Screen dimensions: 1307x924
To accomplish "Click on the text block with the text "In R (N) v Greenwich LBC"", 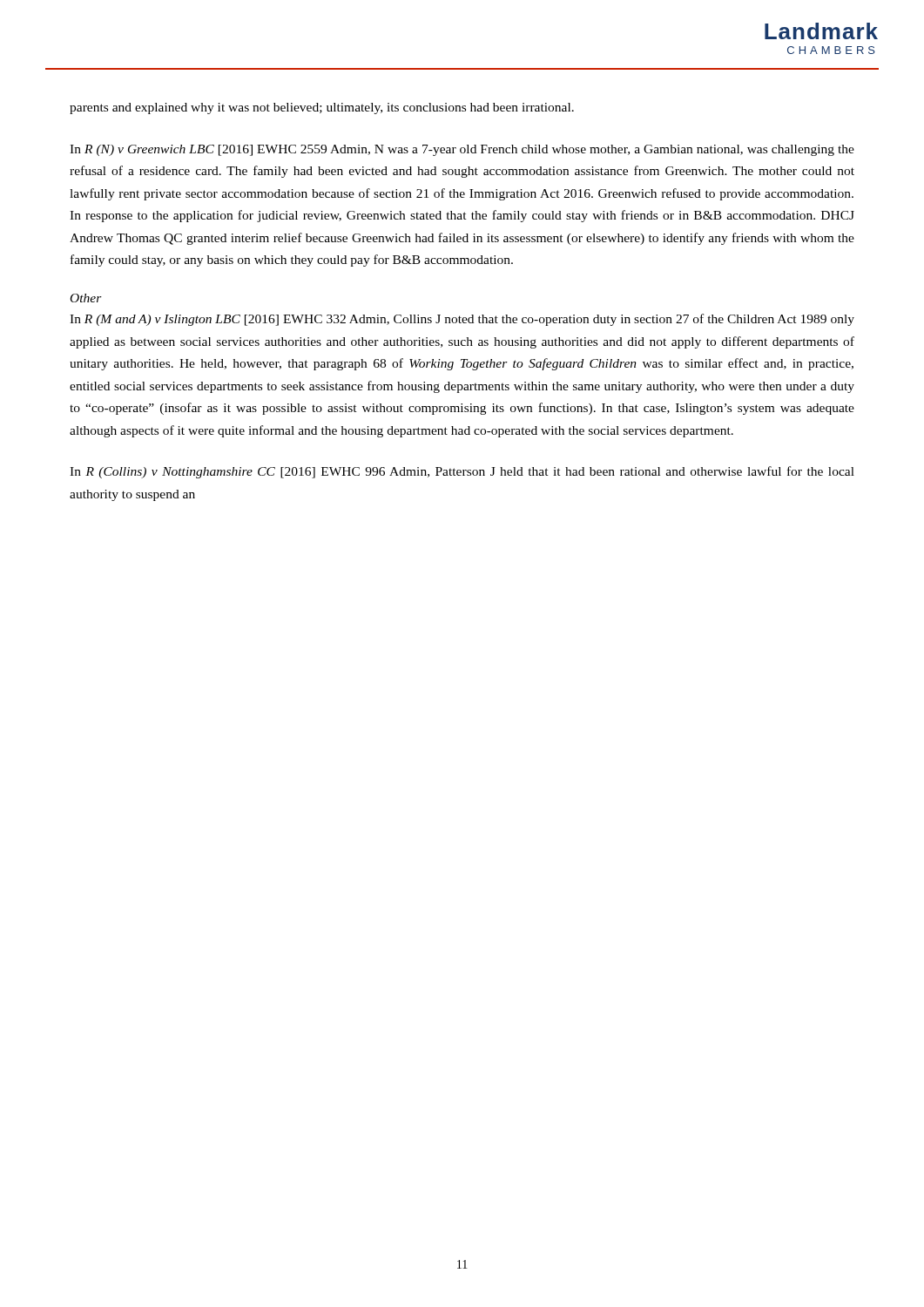I will click(462, 204).
